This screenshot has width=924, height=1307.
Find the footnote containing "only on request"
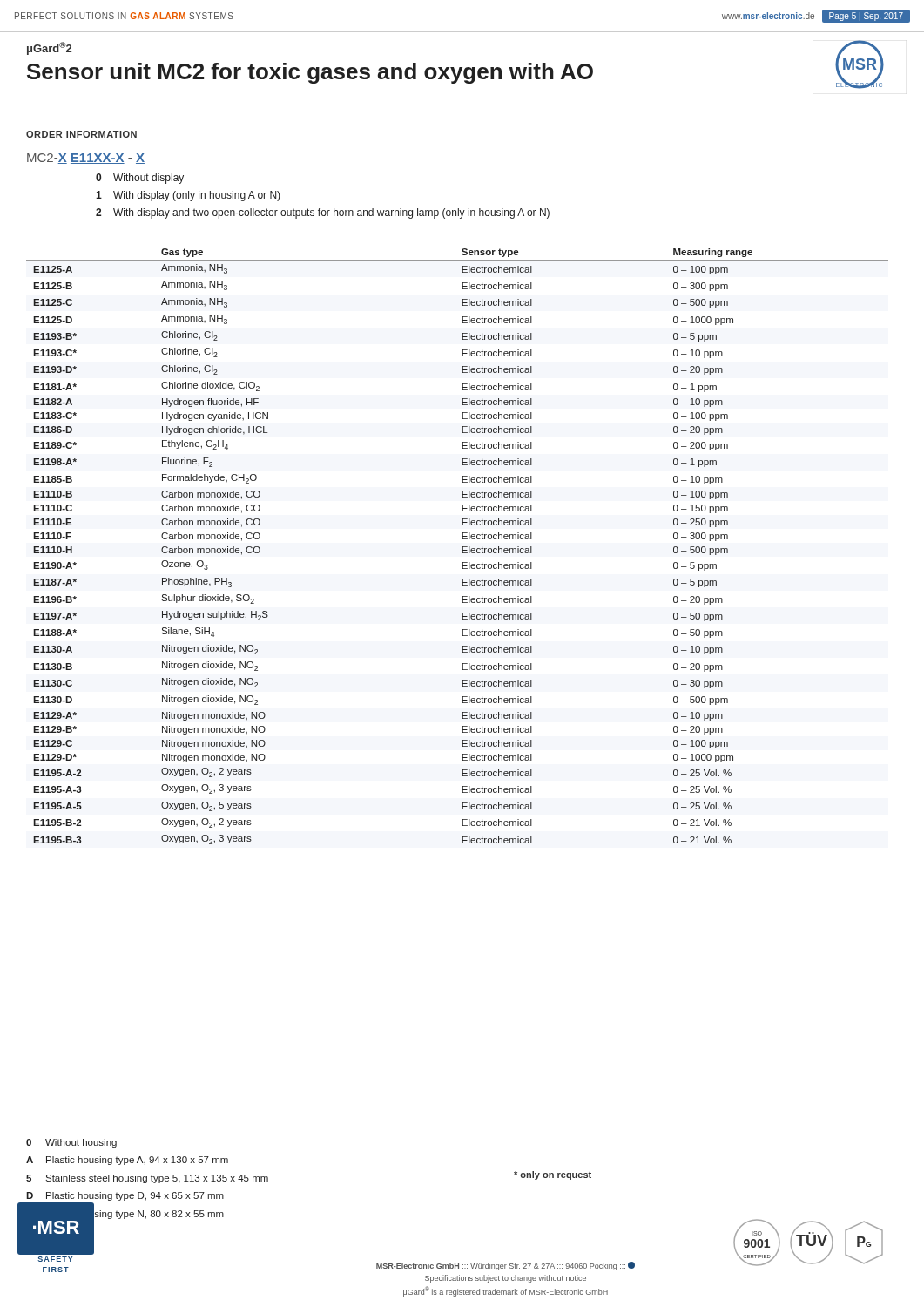pyautogui.click(x=553, y=1175)
